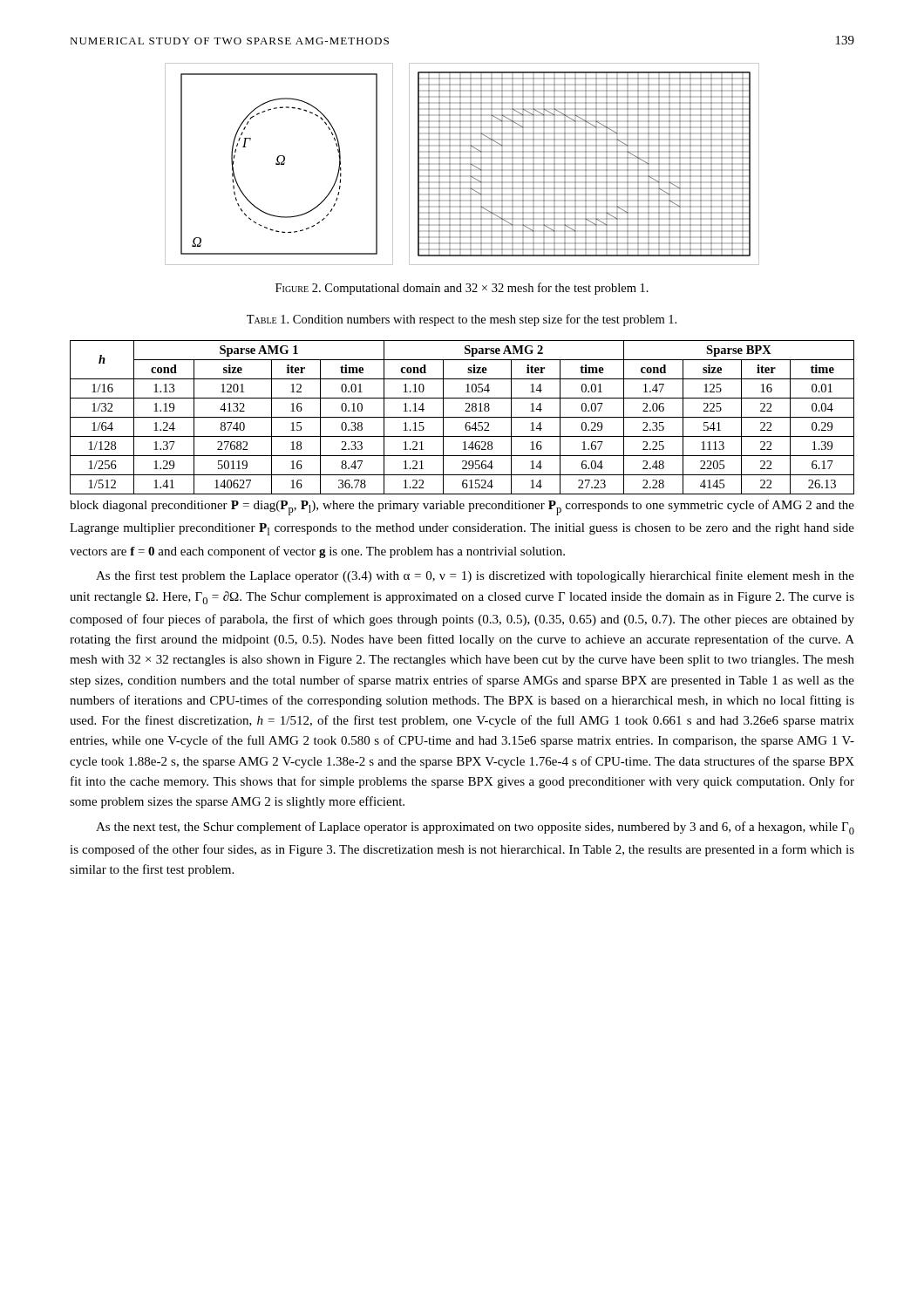
Task: Locate the element starting "As the next test, the Schur complement of"
Action: [462, 848]
